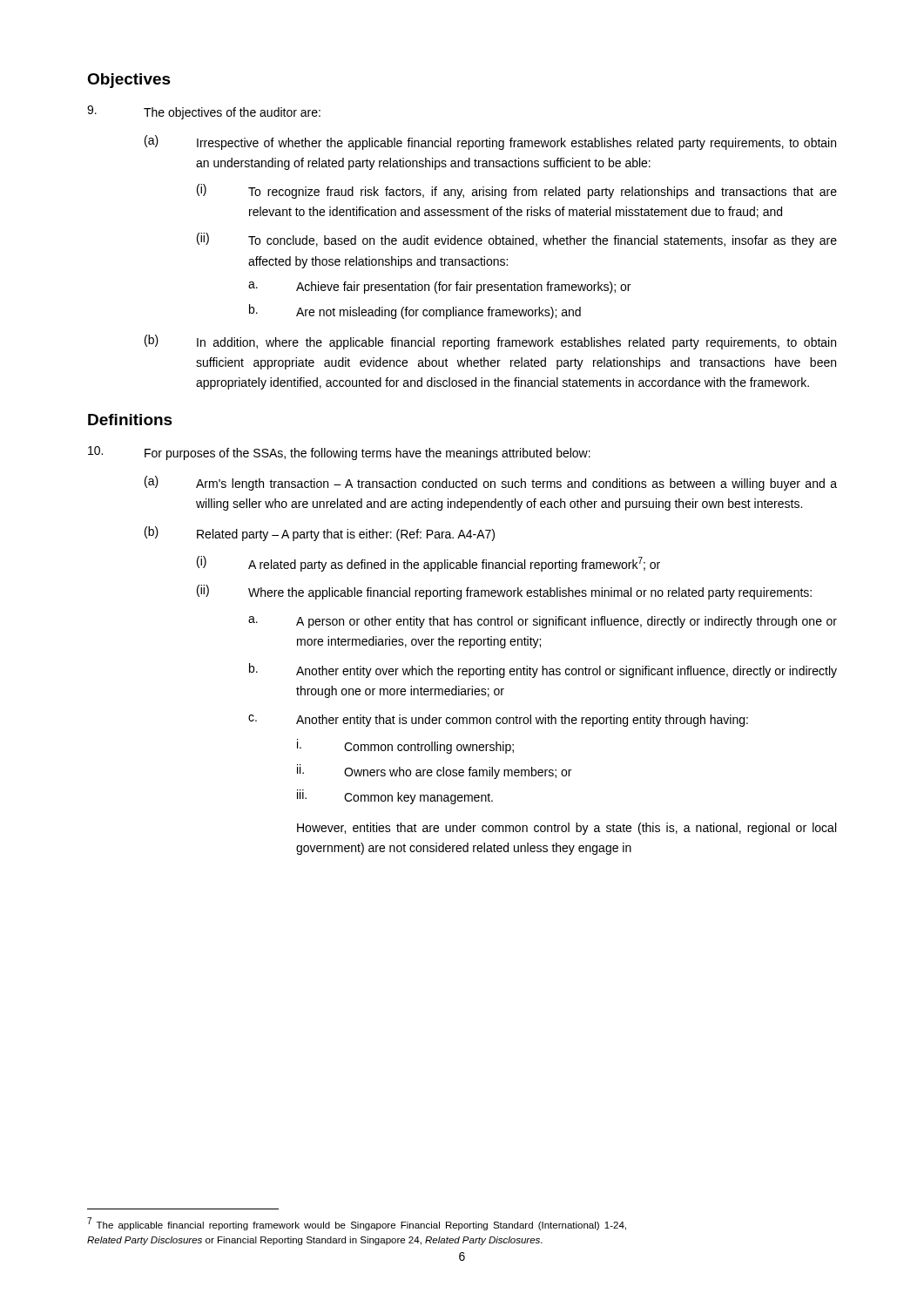924x1307 pixels.
Task: Find the list item that says "(a) Irrespective of whether the"
Action: point(490,154)
